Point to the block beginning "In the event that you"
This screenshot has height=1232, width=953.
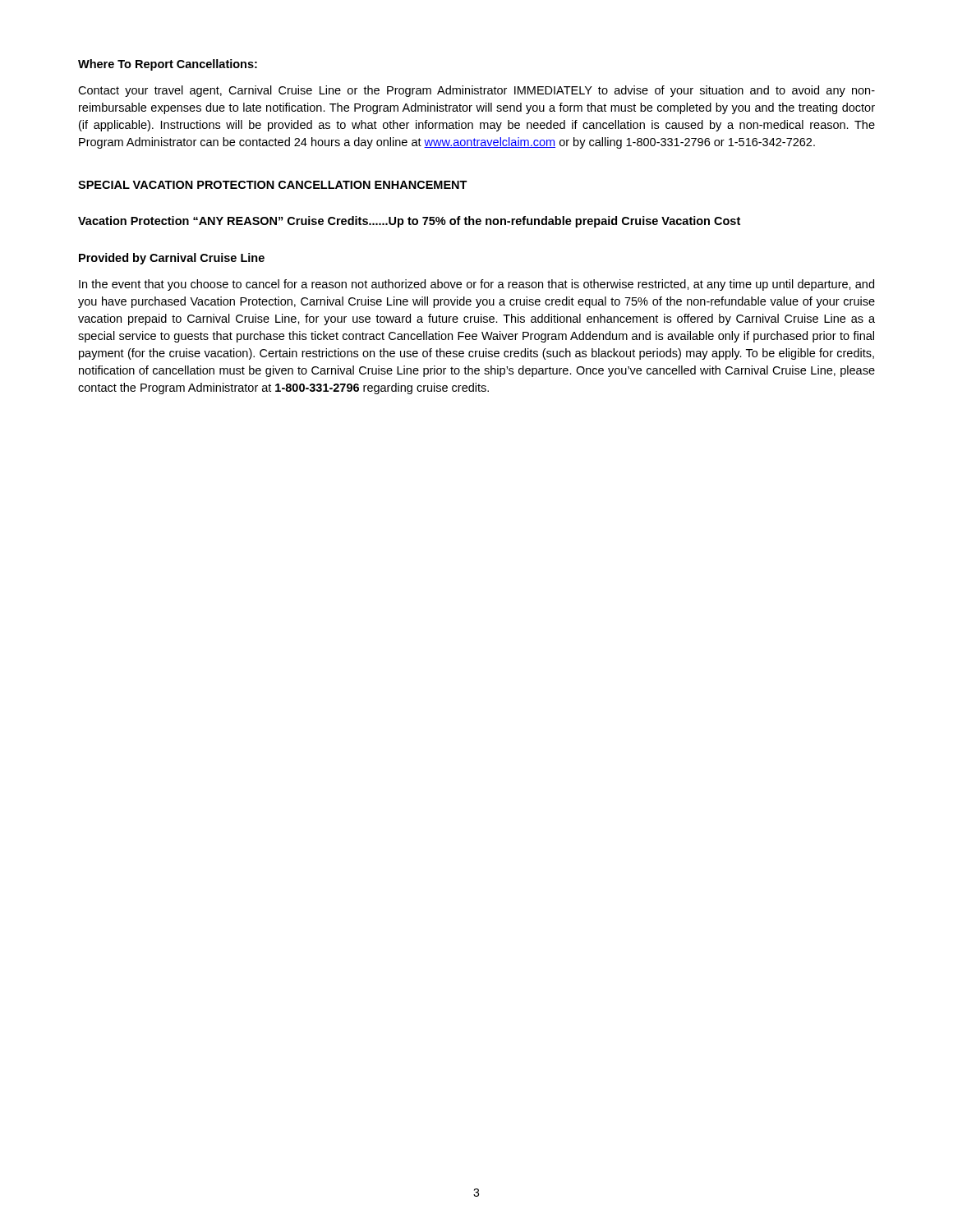(476, 336)
